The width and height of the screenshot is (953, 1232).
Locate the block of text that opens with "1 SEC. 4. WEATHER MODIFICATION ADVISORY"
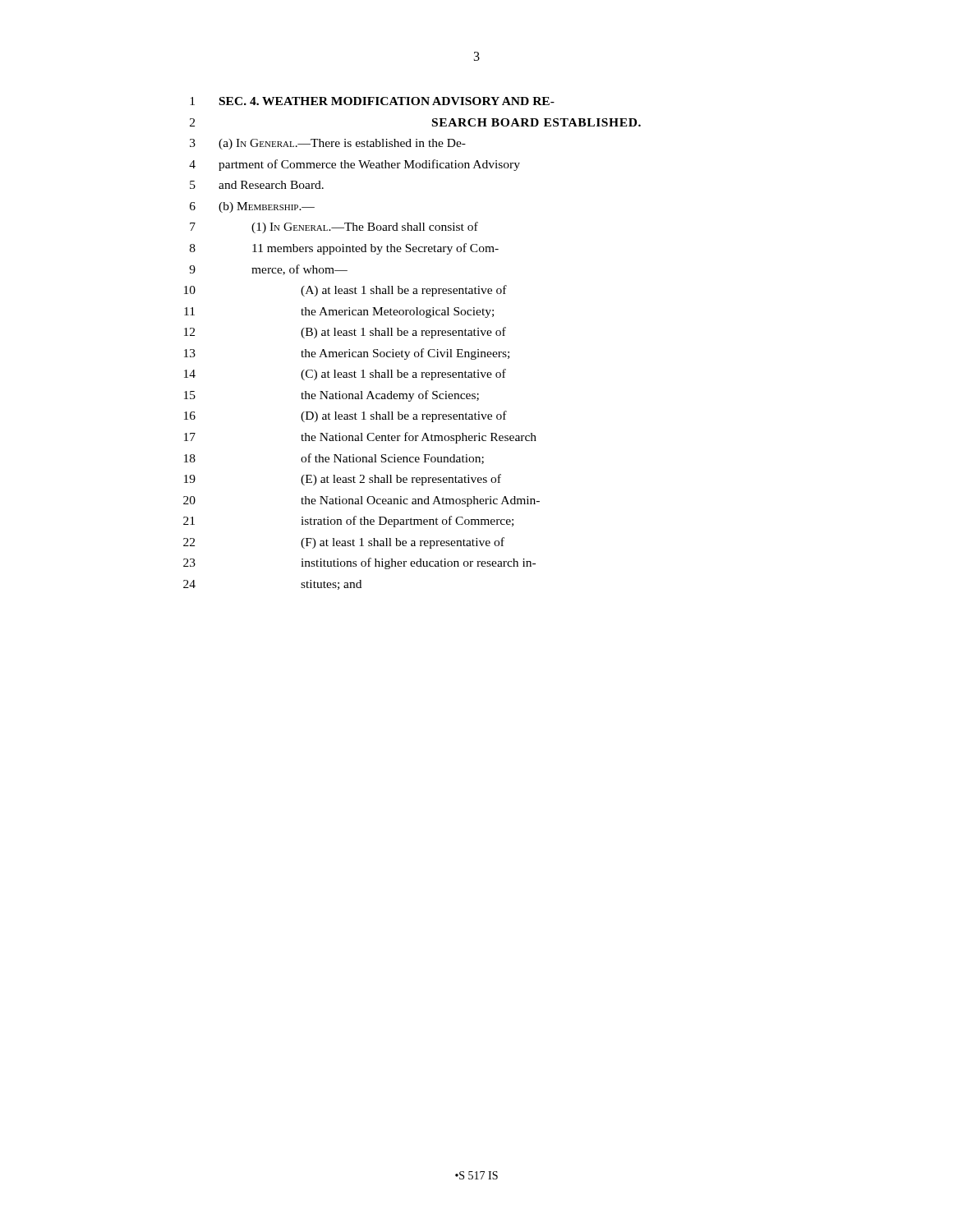coord(509,111)
